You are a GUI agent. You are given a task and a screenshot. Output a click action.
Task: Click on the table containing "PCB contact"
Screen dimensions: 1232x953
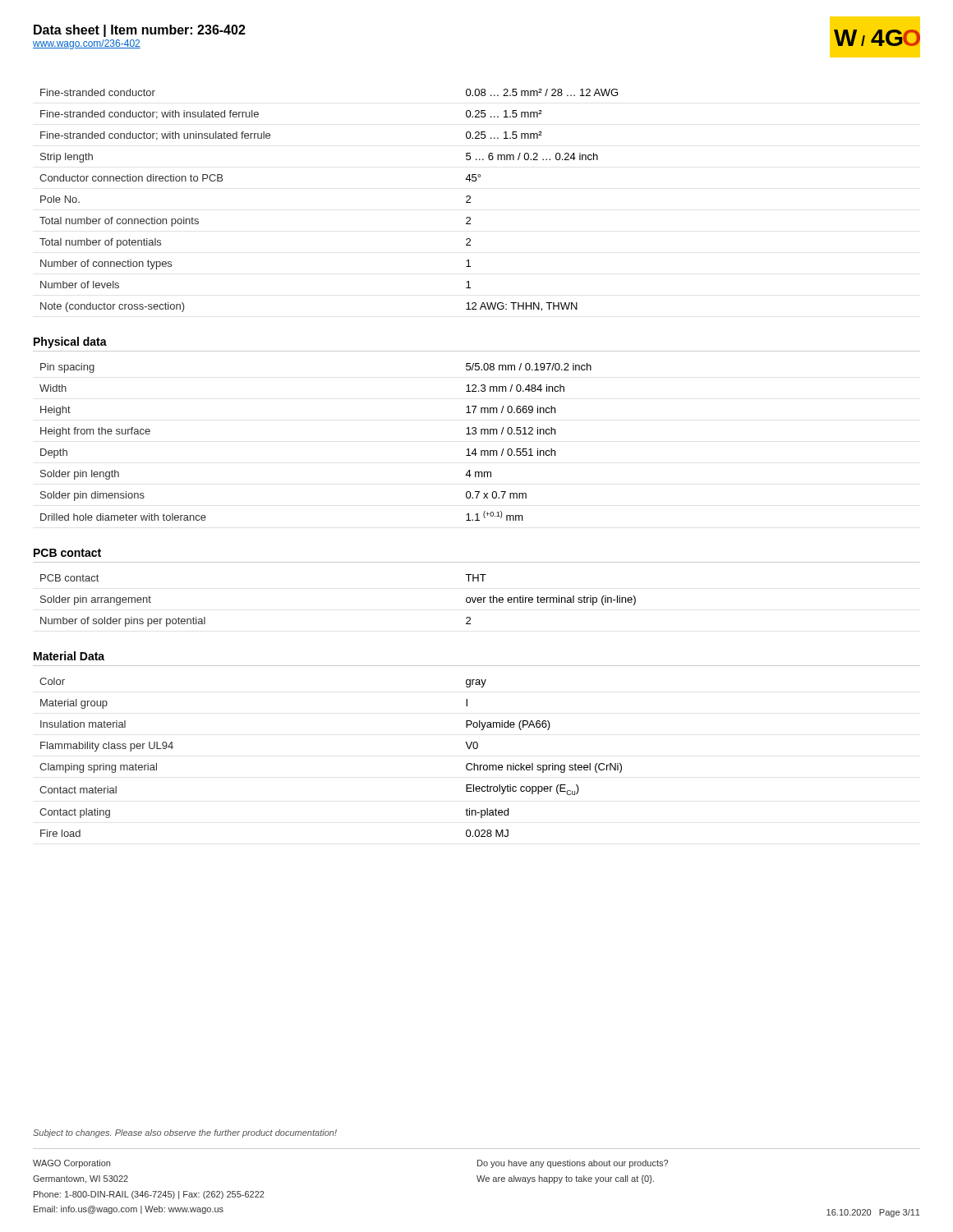(476, 600)
